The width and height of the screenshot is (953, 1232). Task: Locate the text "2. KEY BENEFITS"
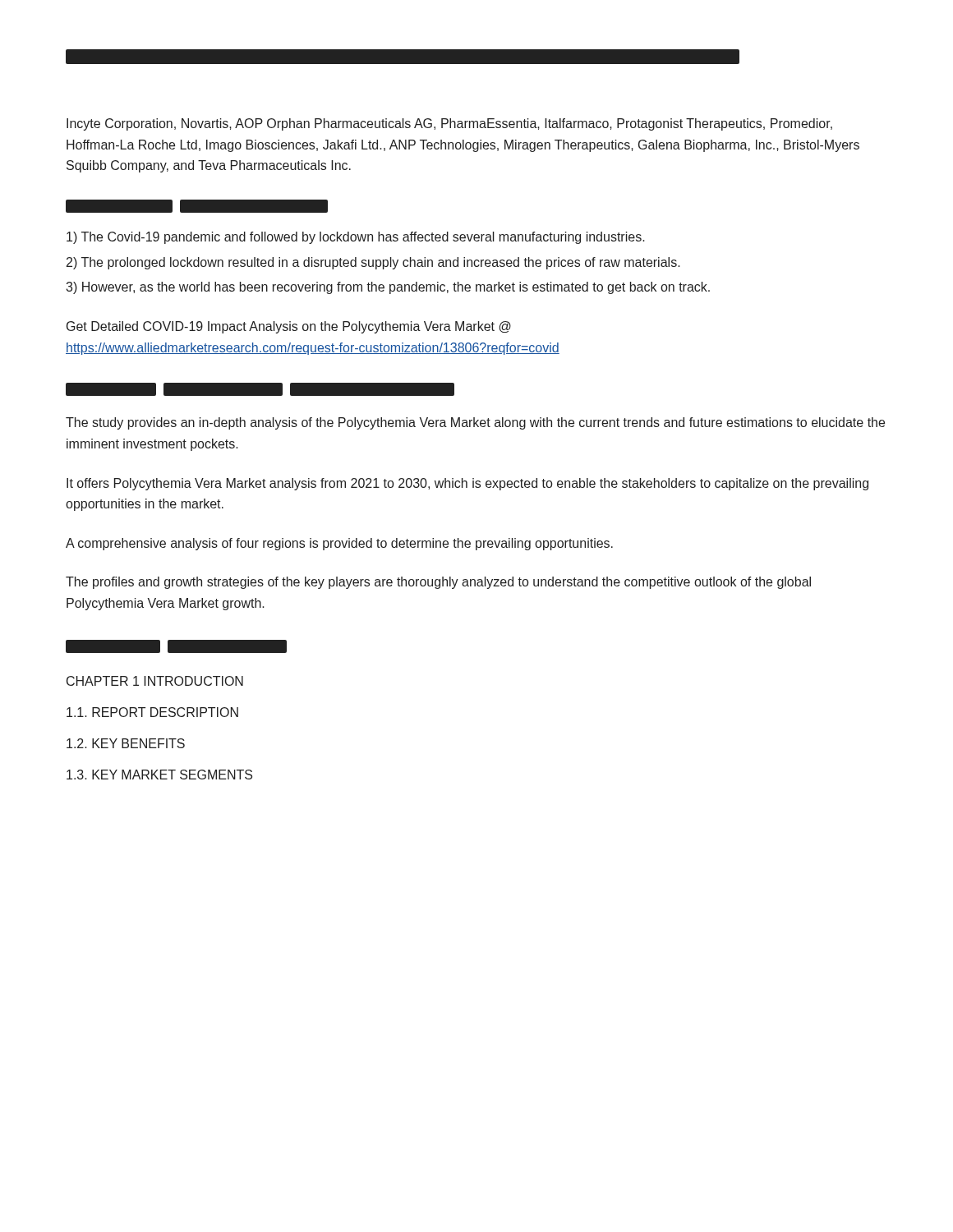[x=126, y=743]
